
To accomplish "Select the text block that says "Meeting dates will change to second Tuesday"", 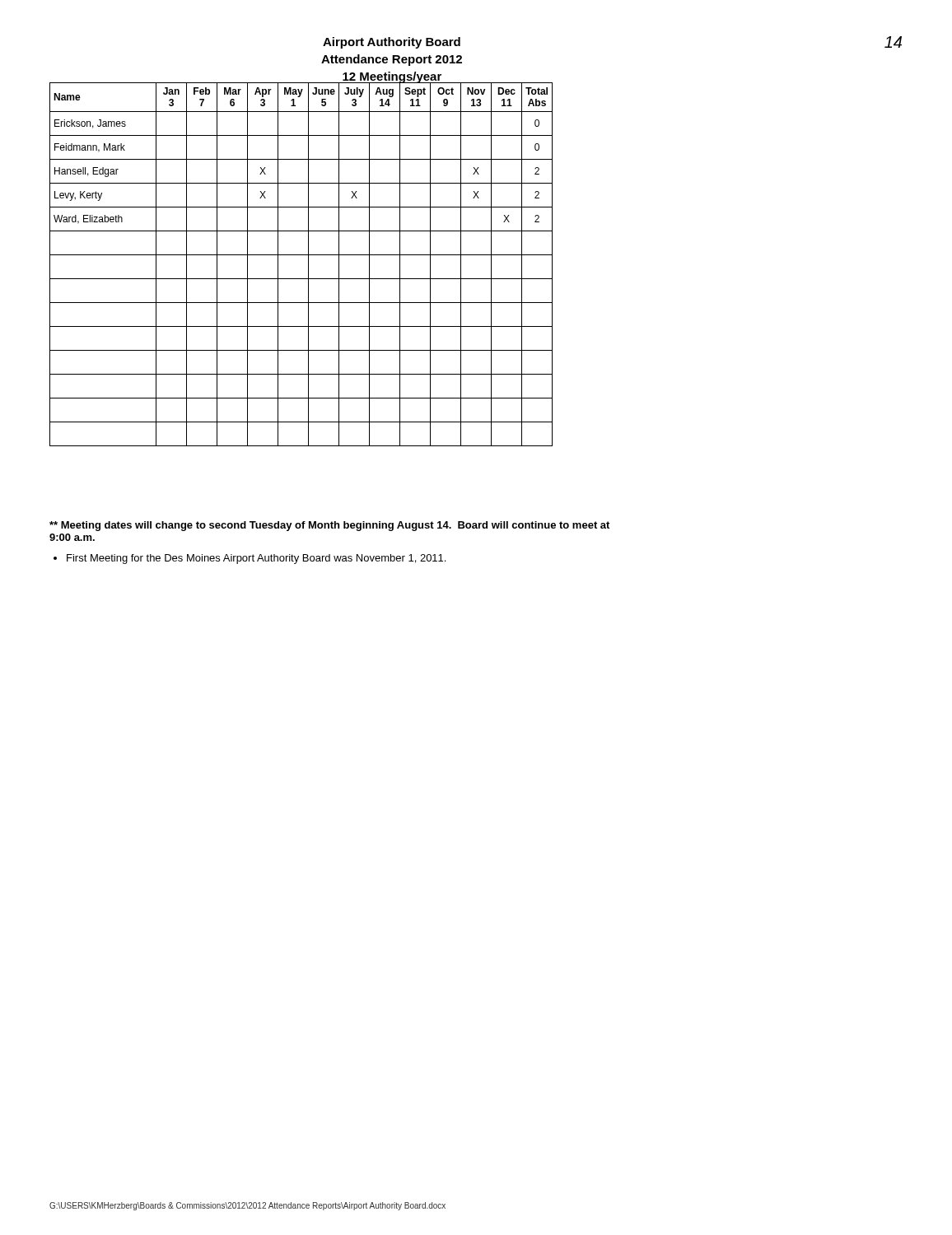I will 329,526.
